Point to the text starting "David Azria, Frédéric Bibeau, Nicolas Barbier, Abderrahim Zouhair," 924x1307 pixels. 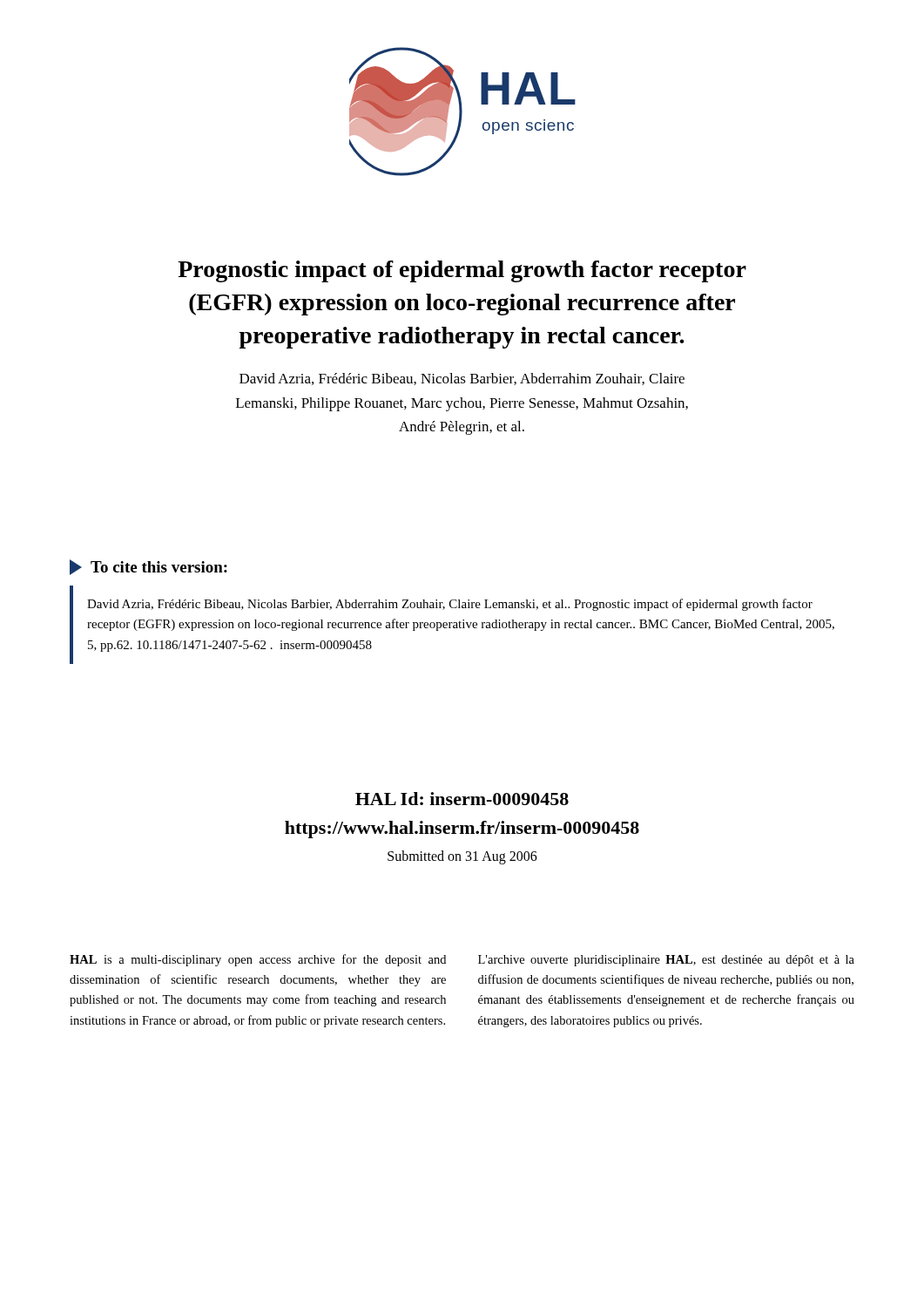(x=461, y=624)
